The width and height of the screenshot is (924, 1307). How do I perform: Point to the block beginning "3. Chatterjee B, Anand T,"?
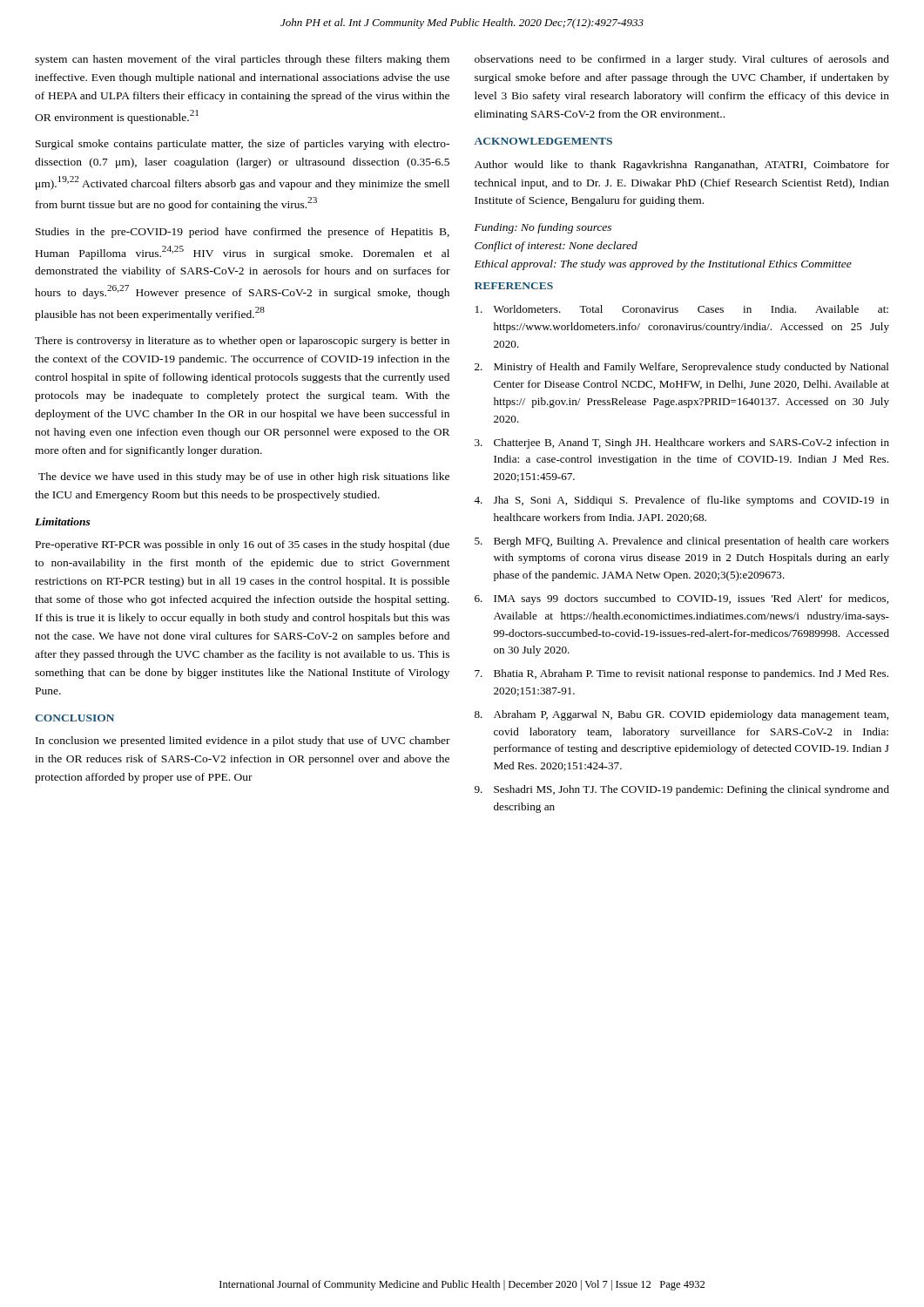coord(682,460)
